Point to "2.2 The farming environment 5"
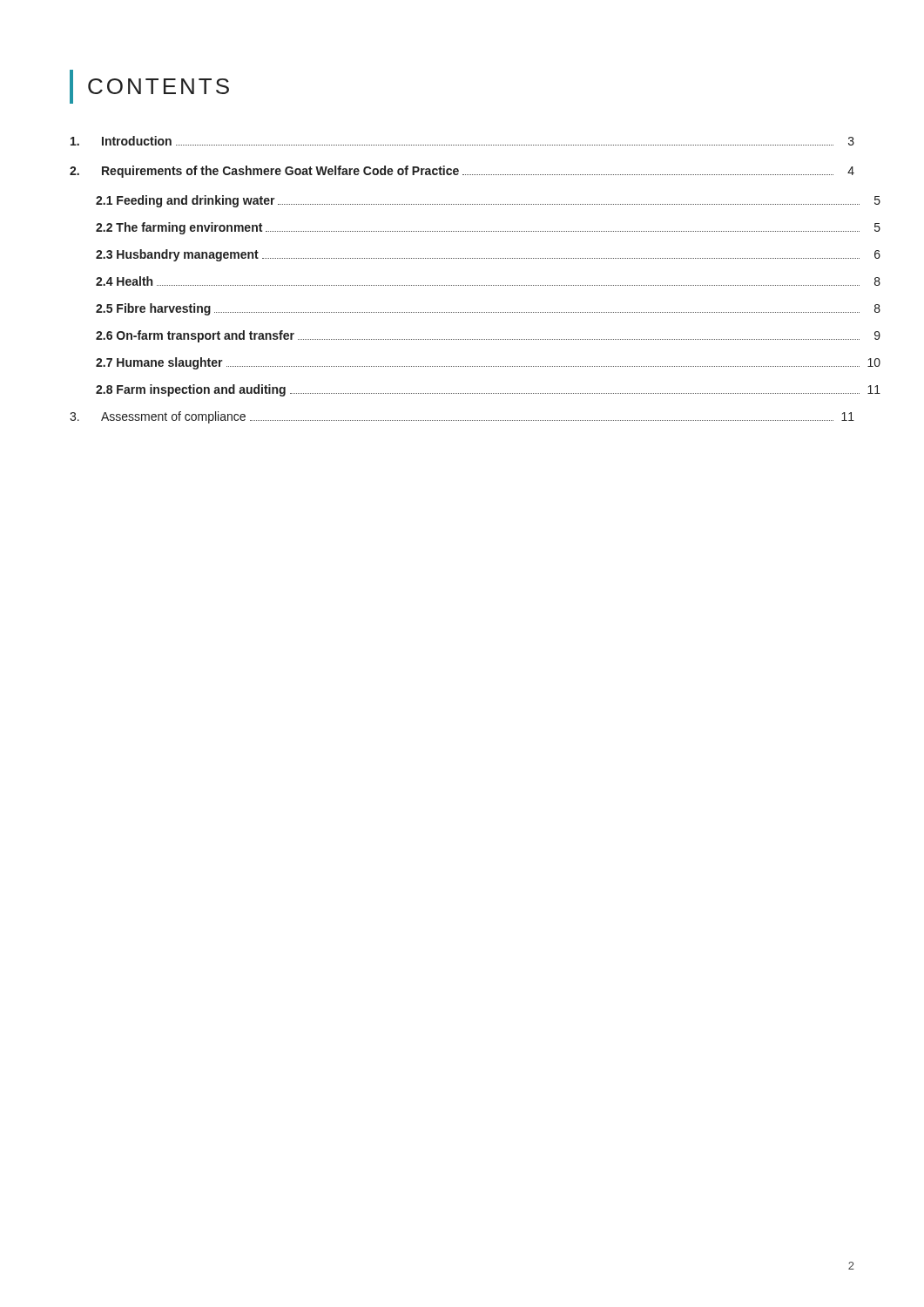 (x=488, y=227)
